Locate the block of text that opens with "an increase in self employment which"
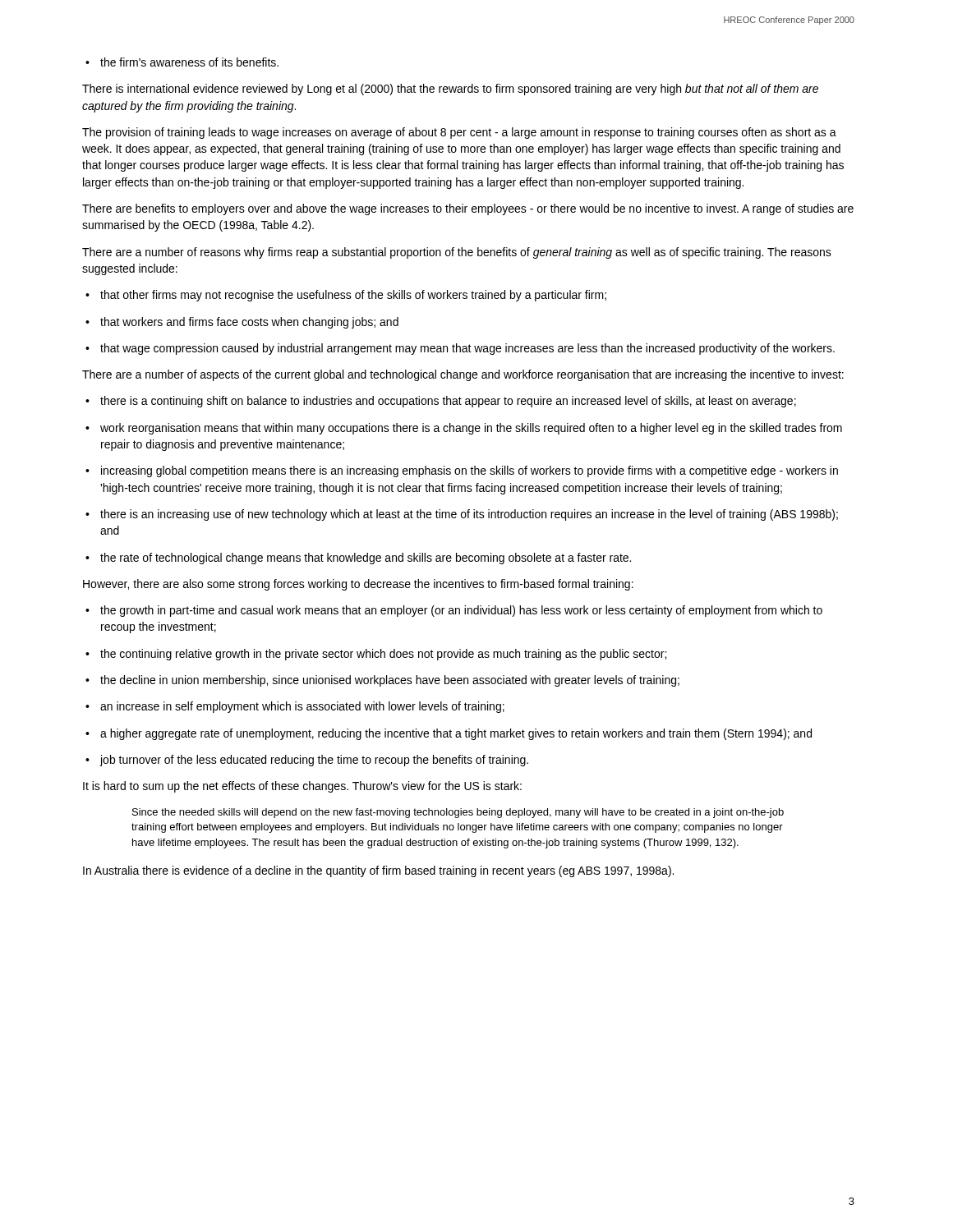This screenshot has height=1232, width=953. 468,707
